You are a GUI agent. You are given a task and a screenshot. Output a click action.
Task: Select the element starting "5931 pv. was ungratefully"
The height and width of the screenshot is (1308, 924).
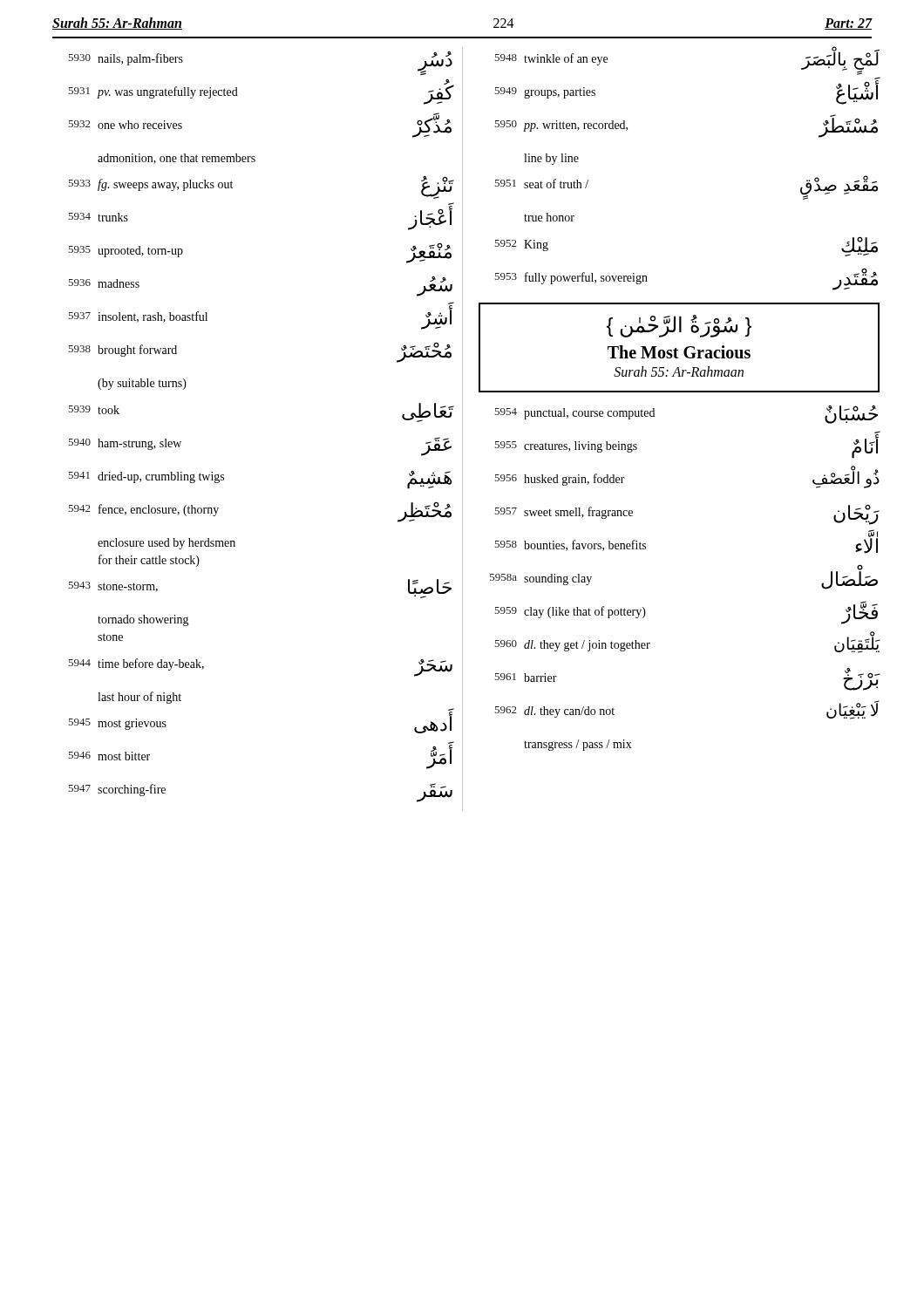click(x=204, y=92)
